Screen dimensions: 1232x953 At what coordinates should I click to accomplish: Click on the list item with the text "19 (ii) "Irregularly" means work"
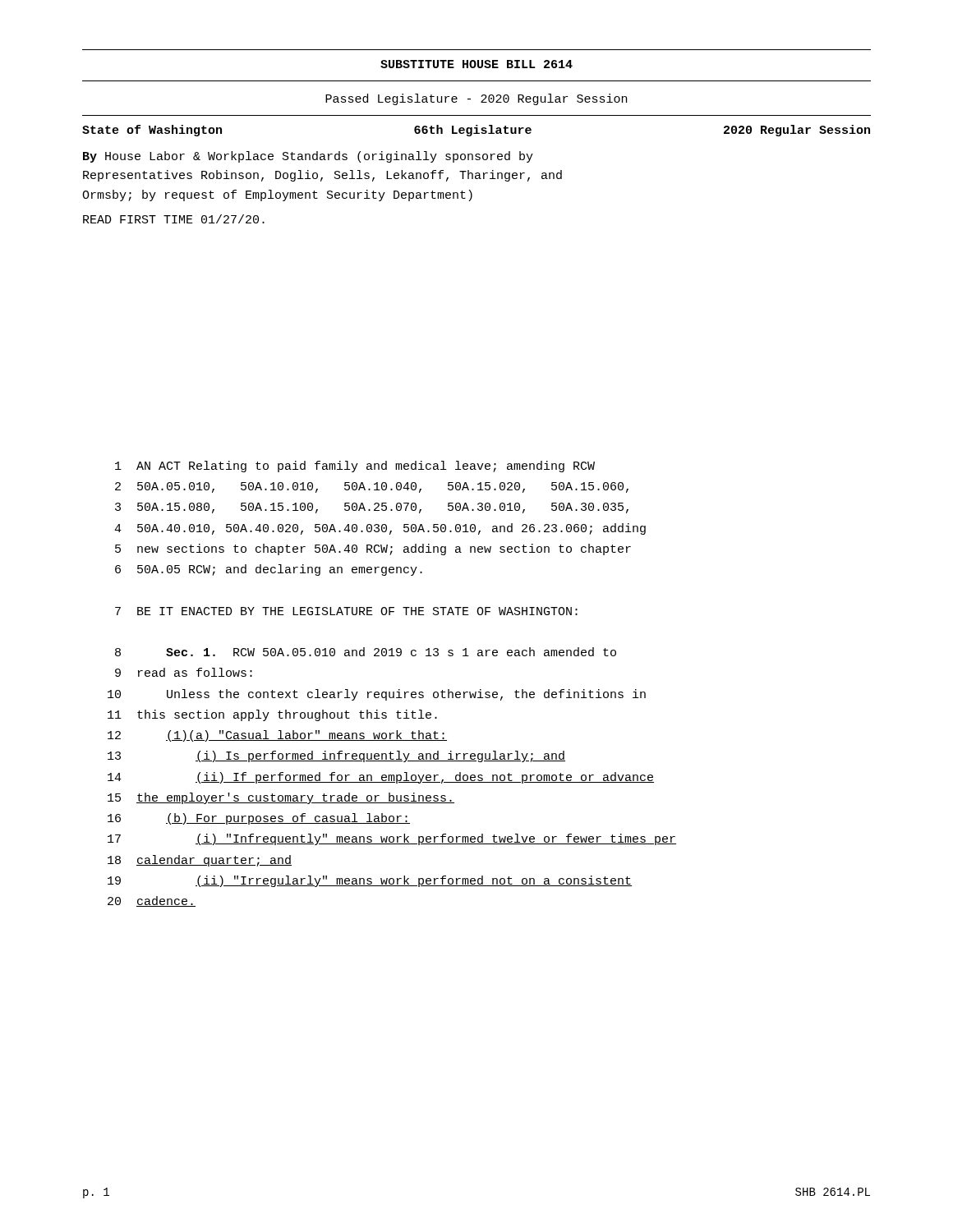[x=476, y=892]
